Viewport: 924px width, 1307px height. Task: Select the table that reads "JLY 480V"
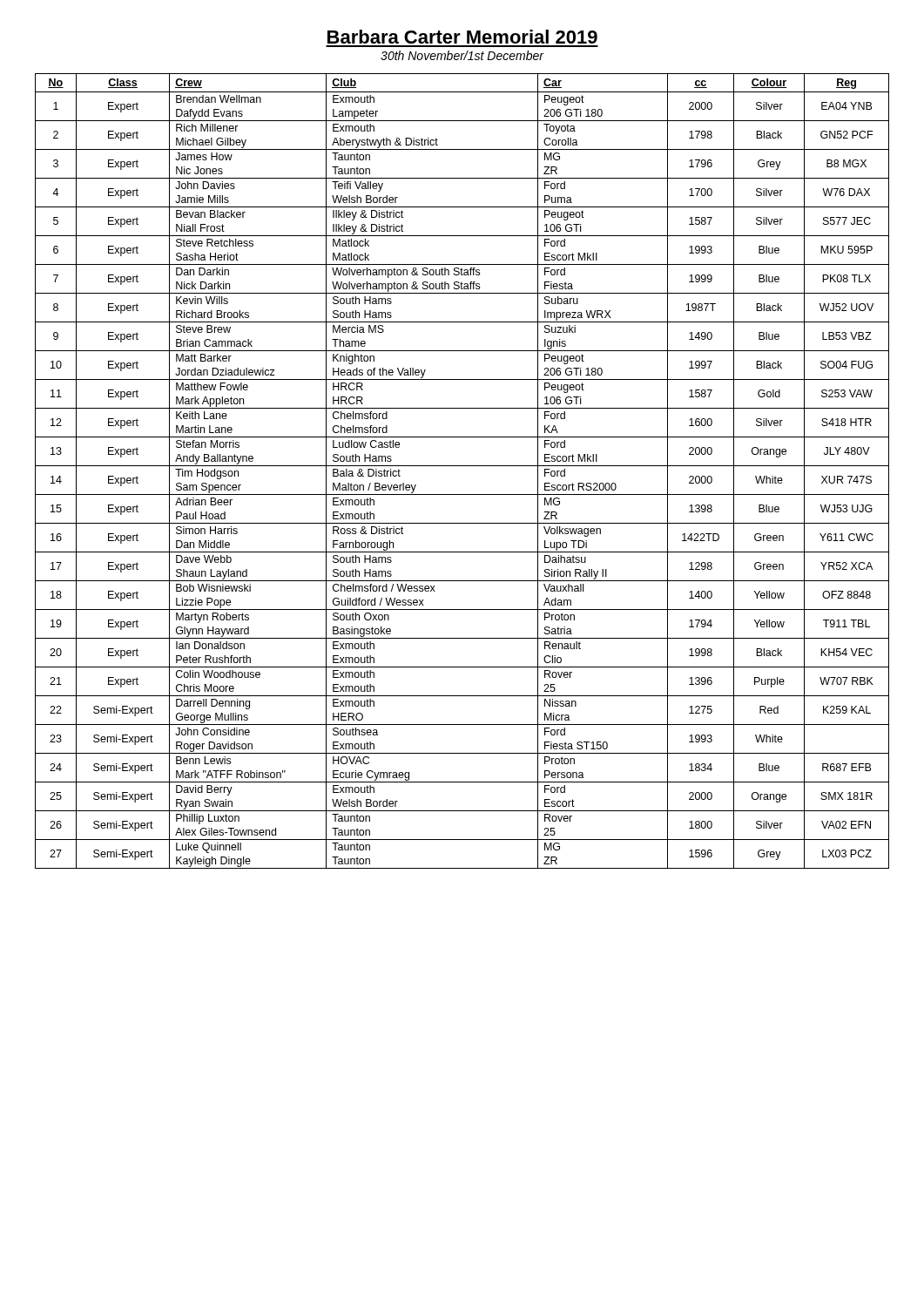[462, 471]
